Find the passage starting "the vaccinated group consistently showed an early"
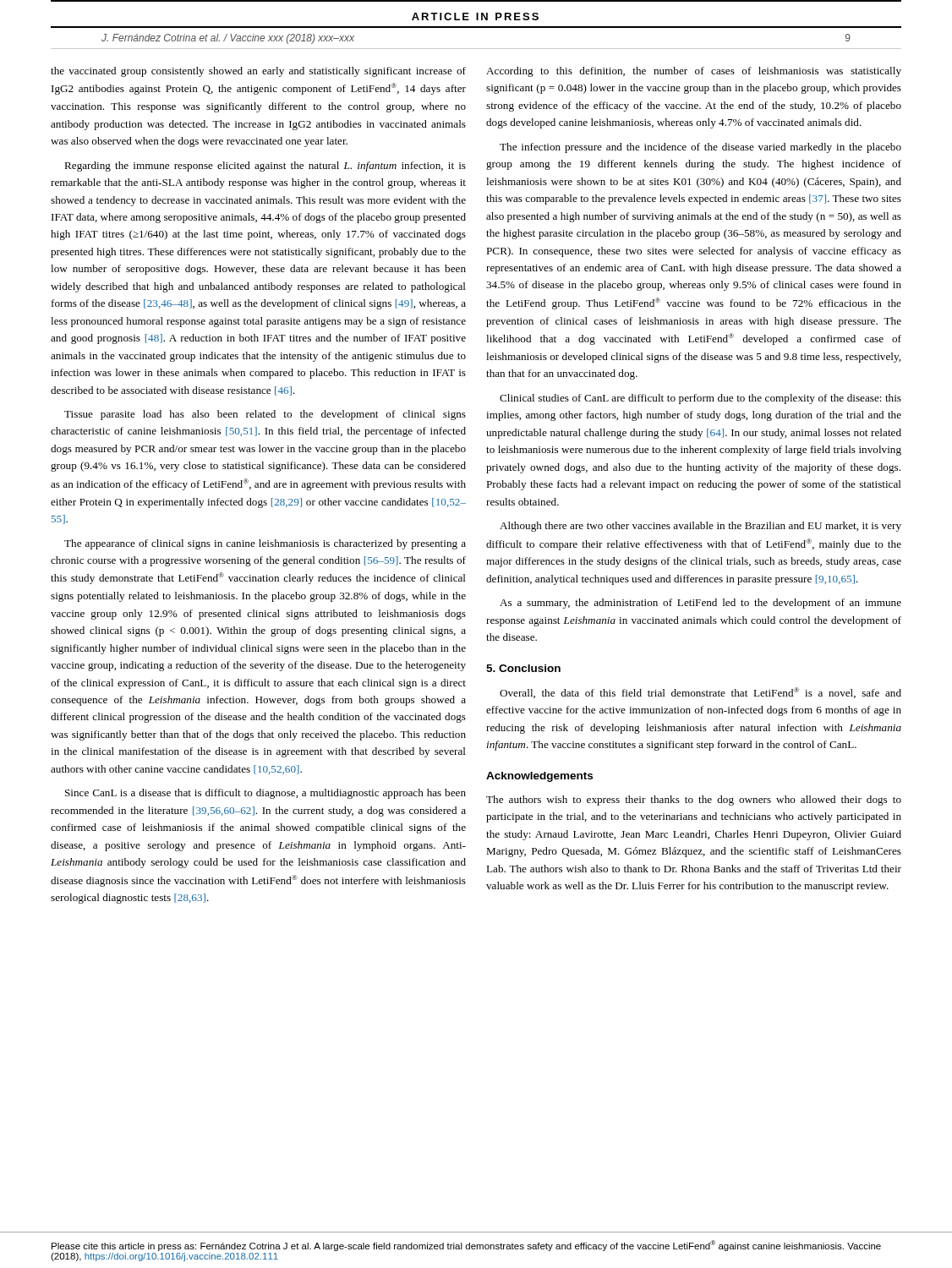This screenshot has width=952, height=1268. (258, 106)
